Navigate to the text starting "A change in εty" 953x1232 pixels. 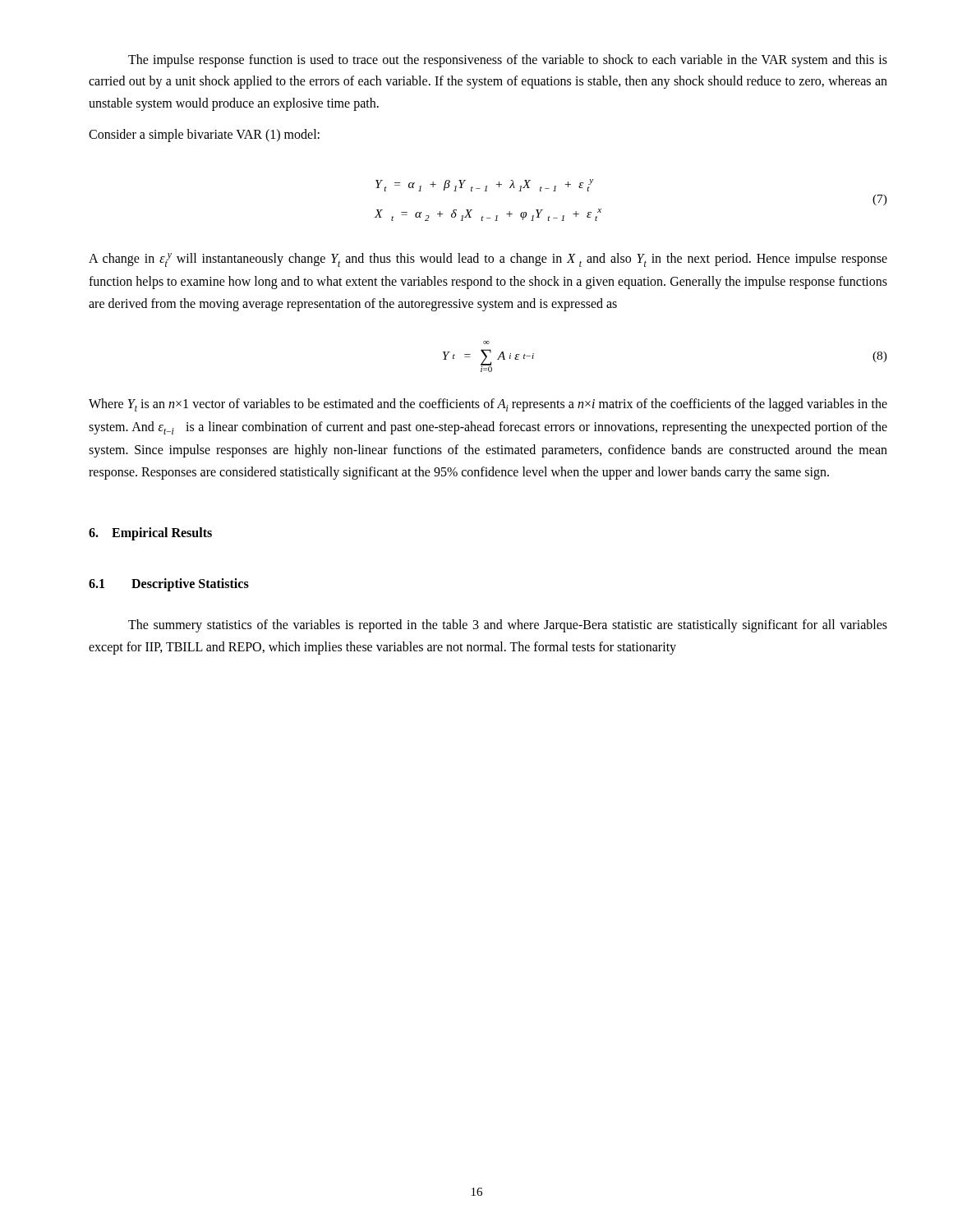488,280
